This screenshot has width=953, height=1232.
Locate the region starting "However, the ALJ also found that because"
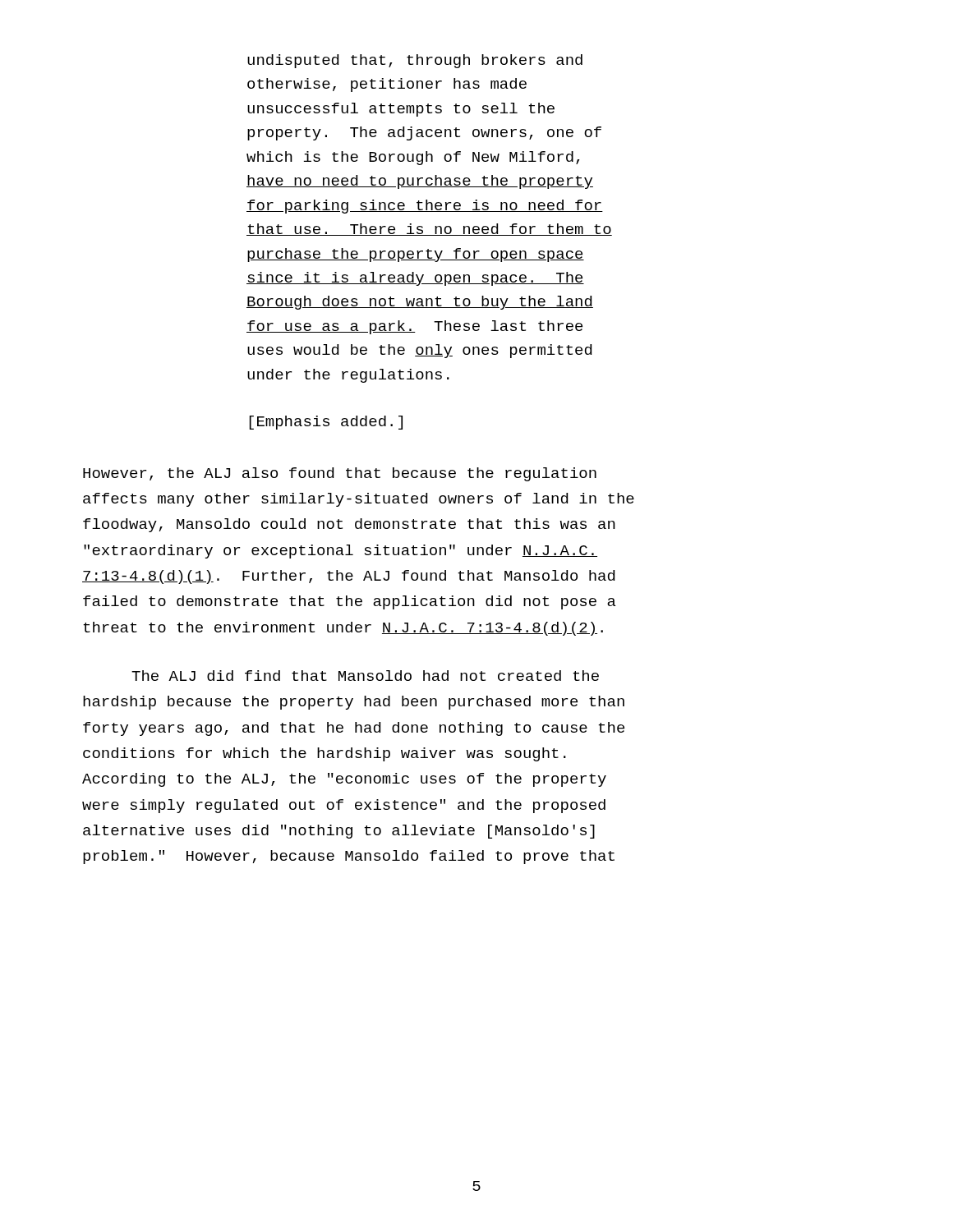[358, 551]
